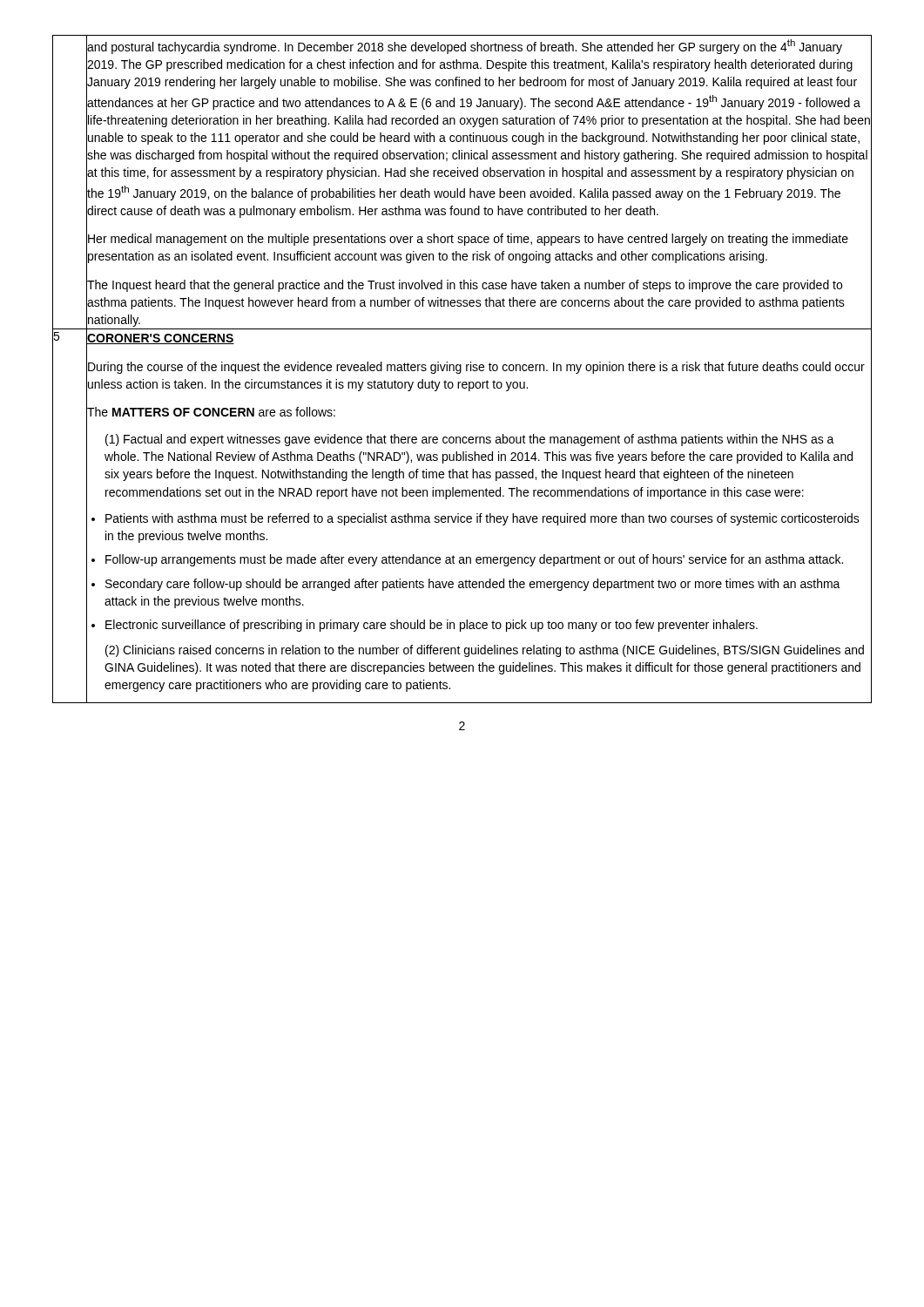Click on the text block that reads "The MATTERS OF CONCERN are as"
The width and height of the screenshot is (924, 1307).
(x=212, y=412)
